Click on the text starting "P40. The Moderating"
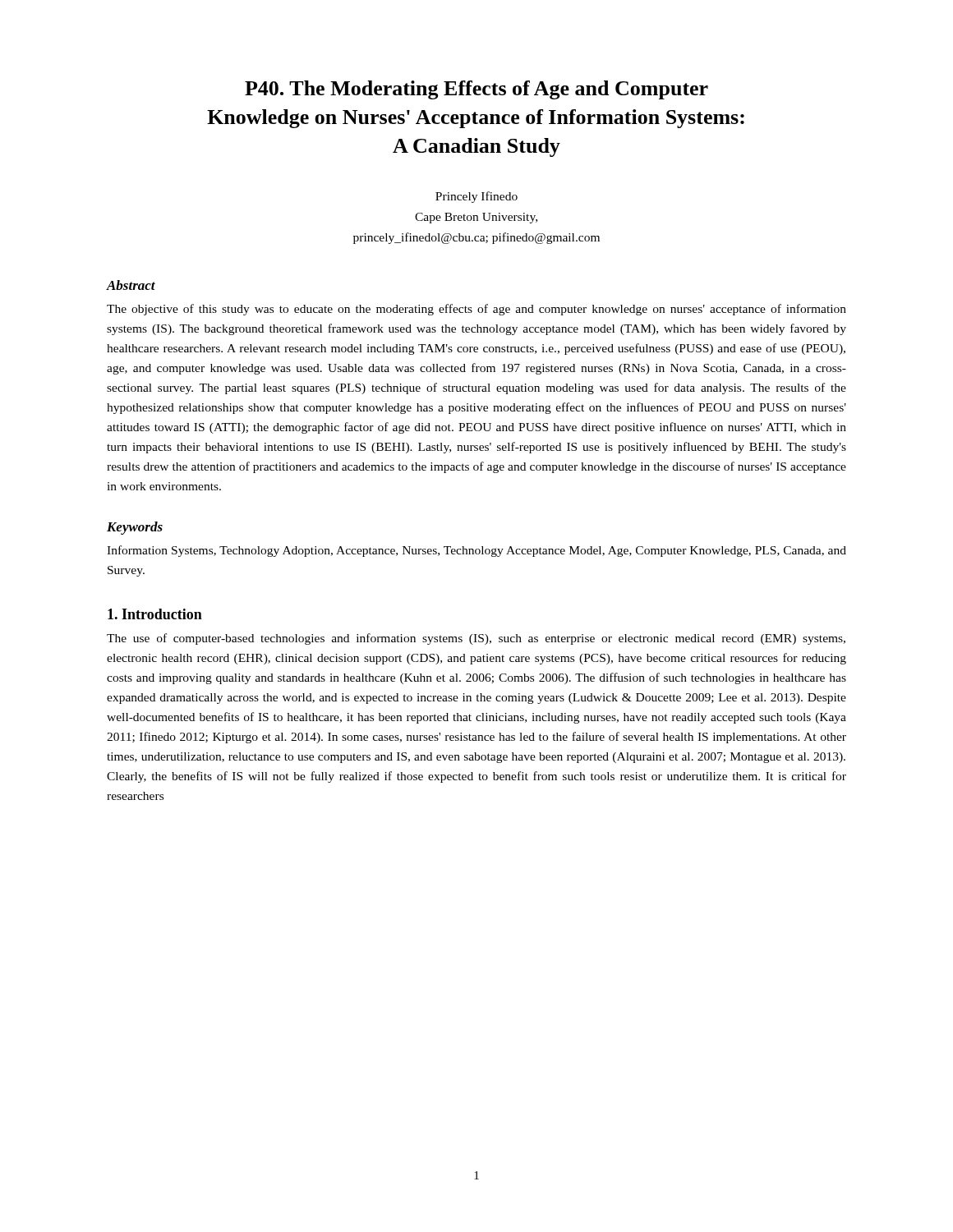The image size is (953, 1232). click(476, 117)
